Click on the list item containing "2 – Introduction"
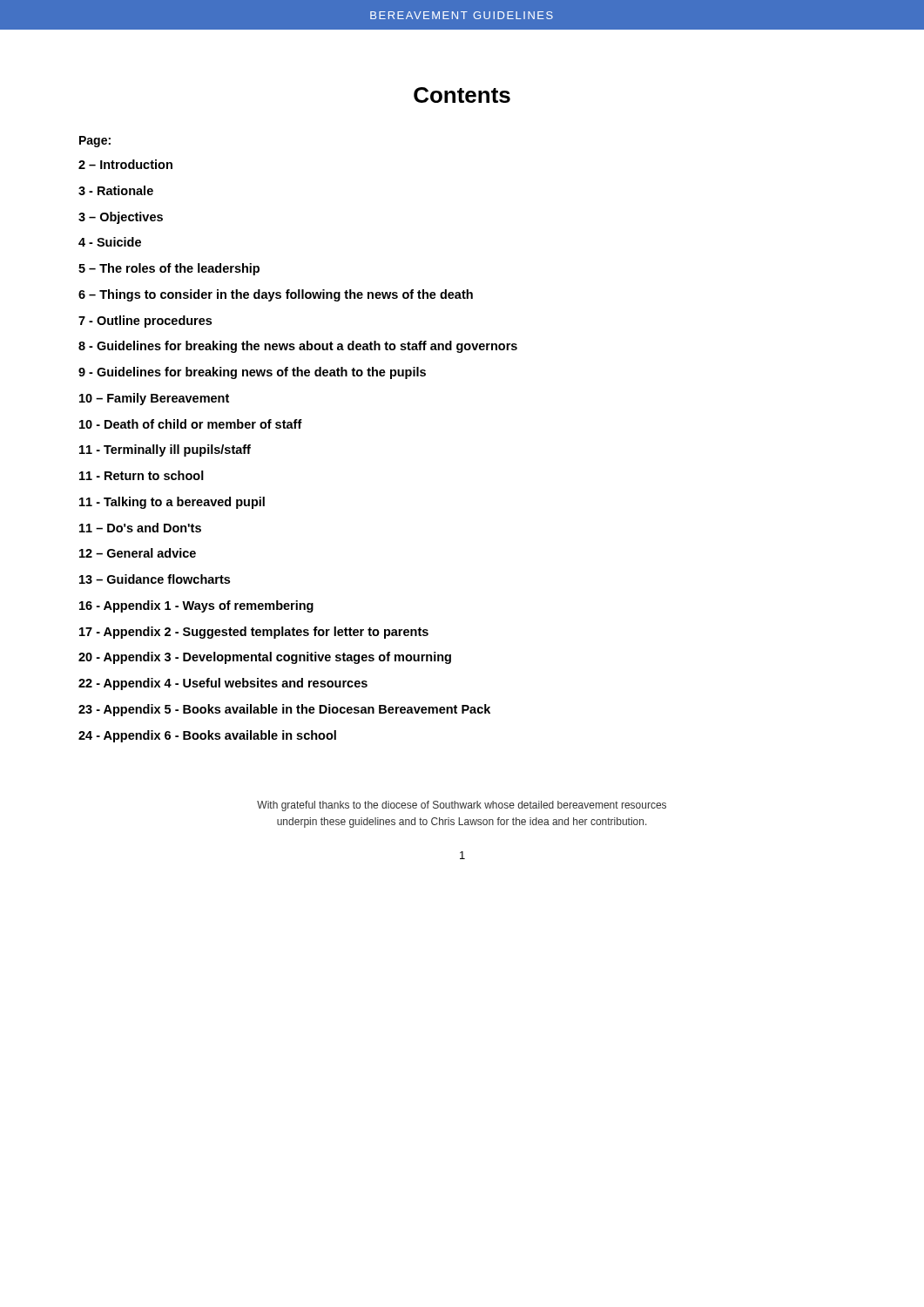The width and height of the screenshot is (924, 1307). click(x=126, y=165)
